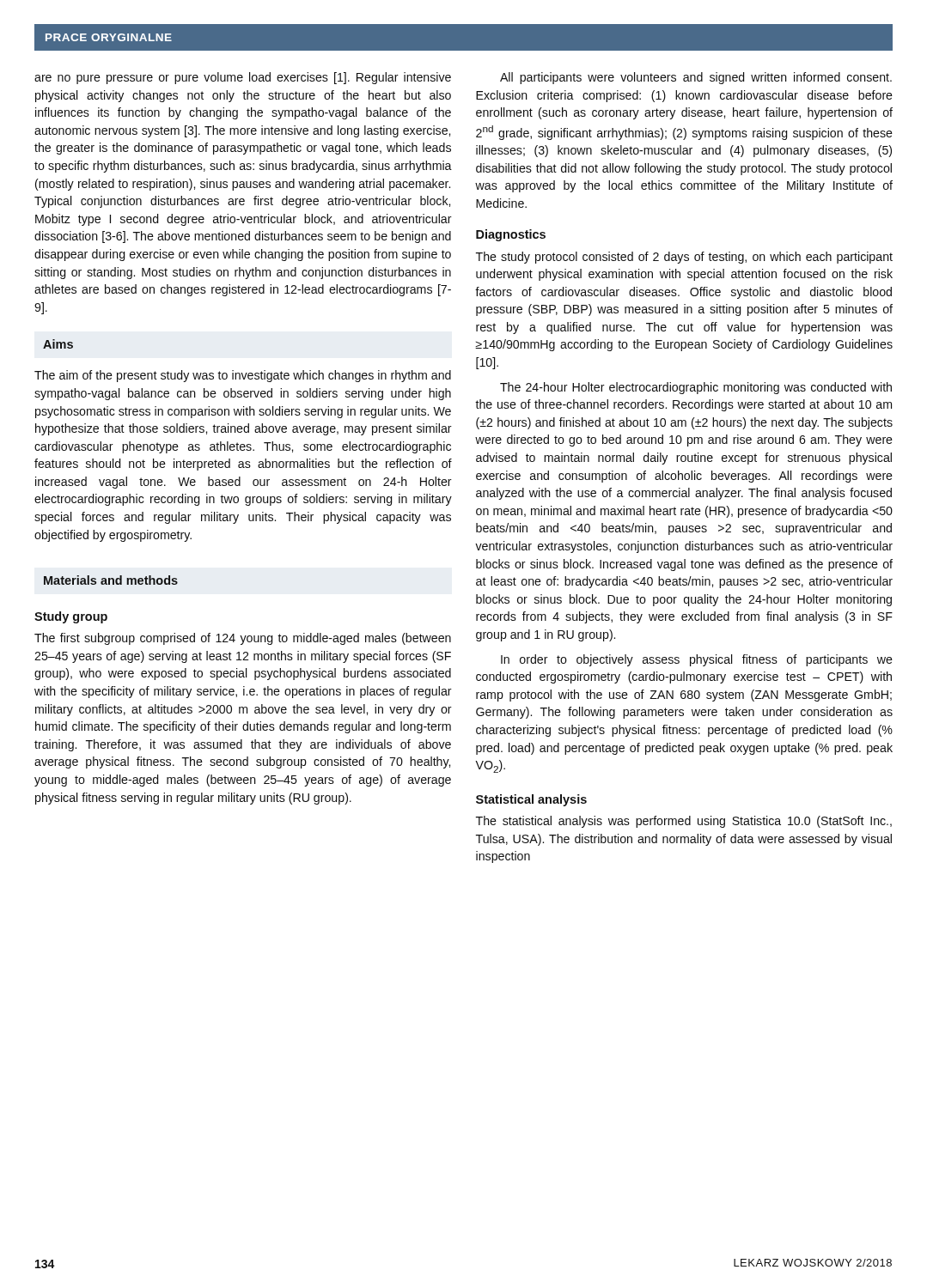927x1288 pixels.
Task: Locate the text block that reads "The aim of the present"
Action: [243, 455]
